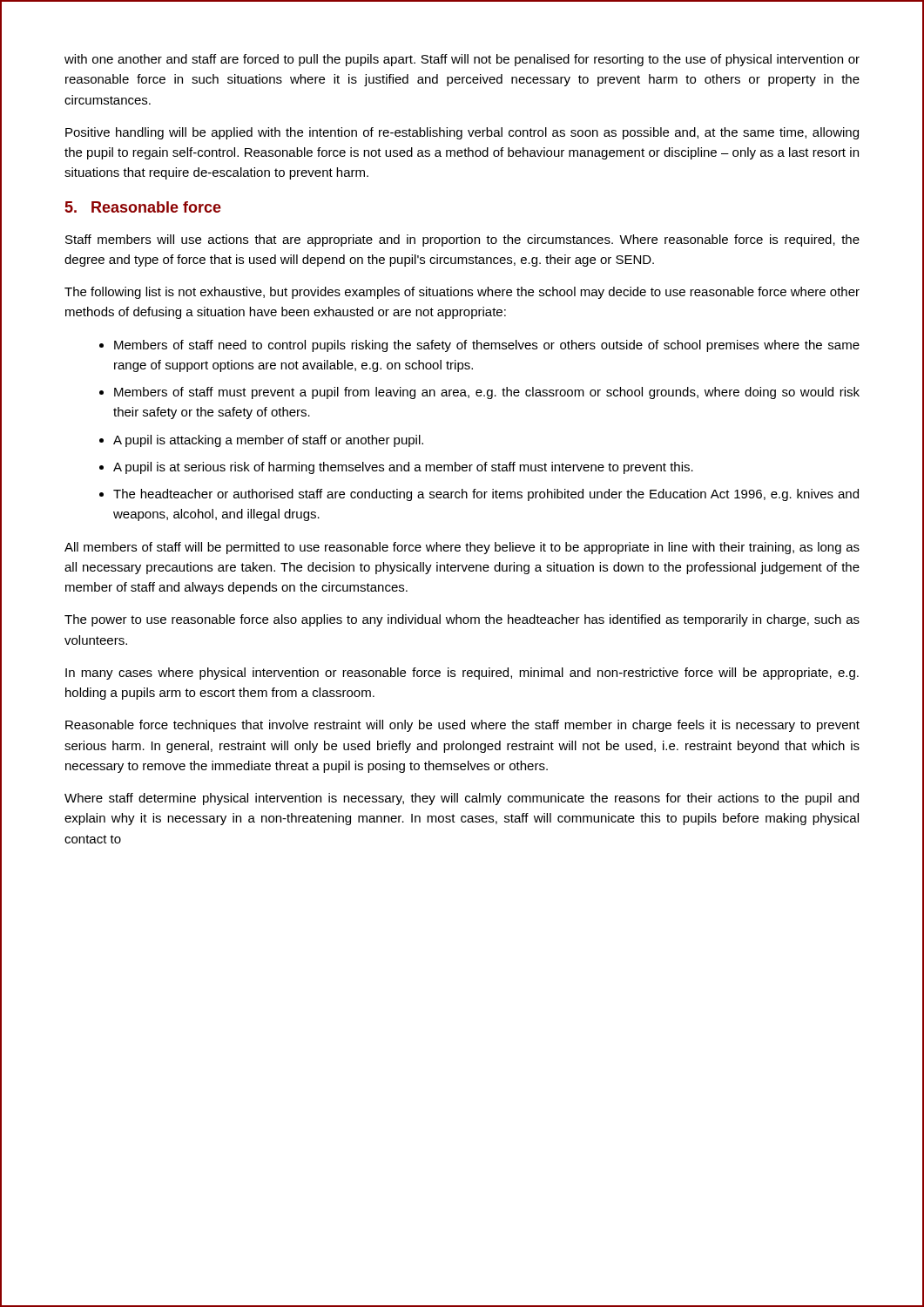Point to the passage starting "Staff members will use actions that"

(462, 249)
